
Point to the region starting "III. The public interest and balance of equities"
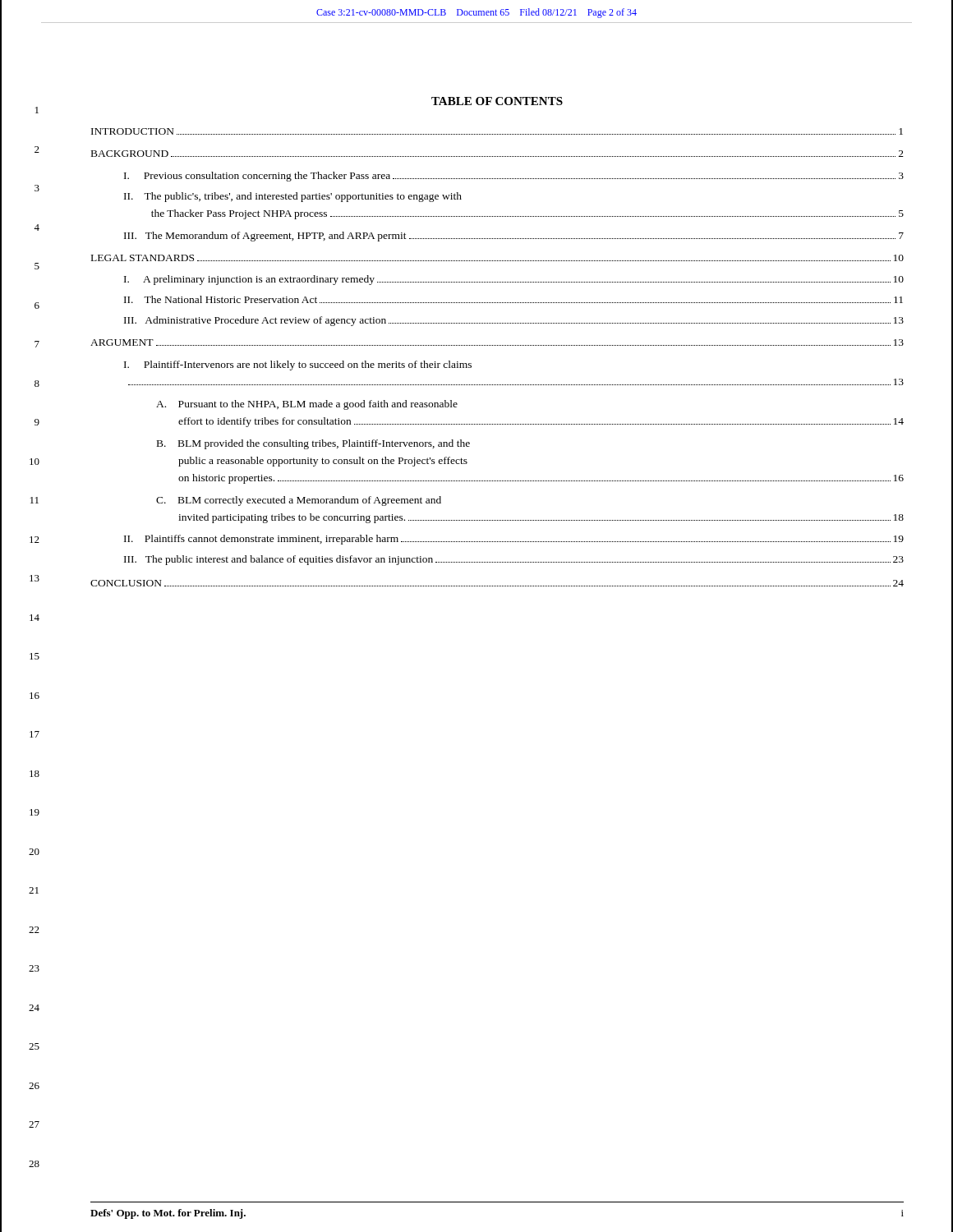(513, 560)
